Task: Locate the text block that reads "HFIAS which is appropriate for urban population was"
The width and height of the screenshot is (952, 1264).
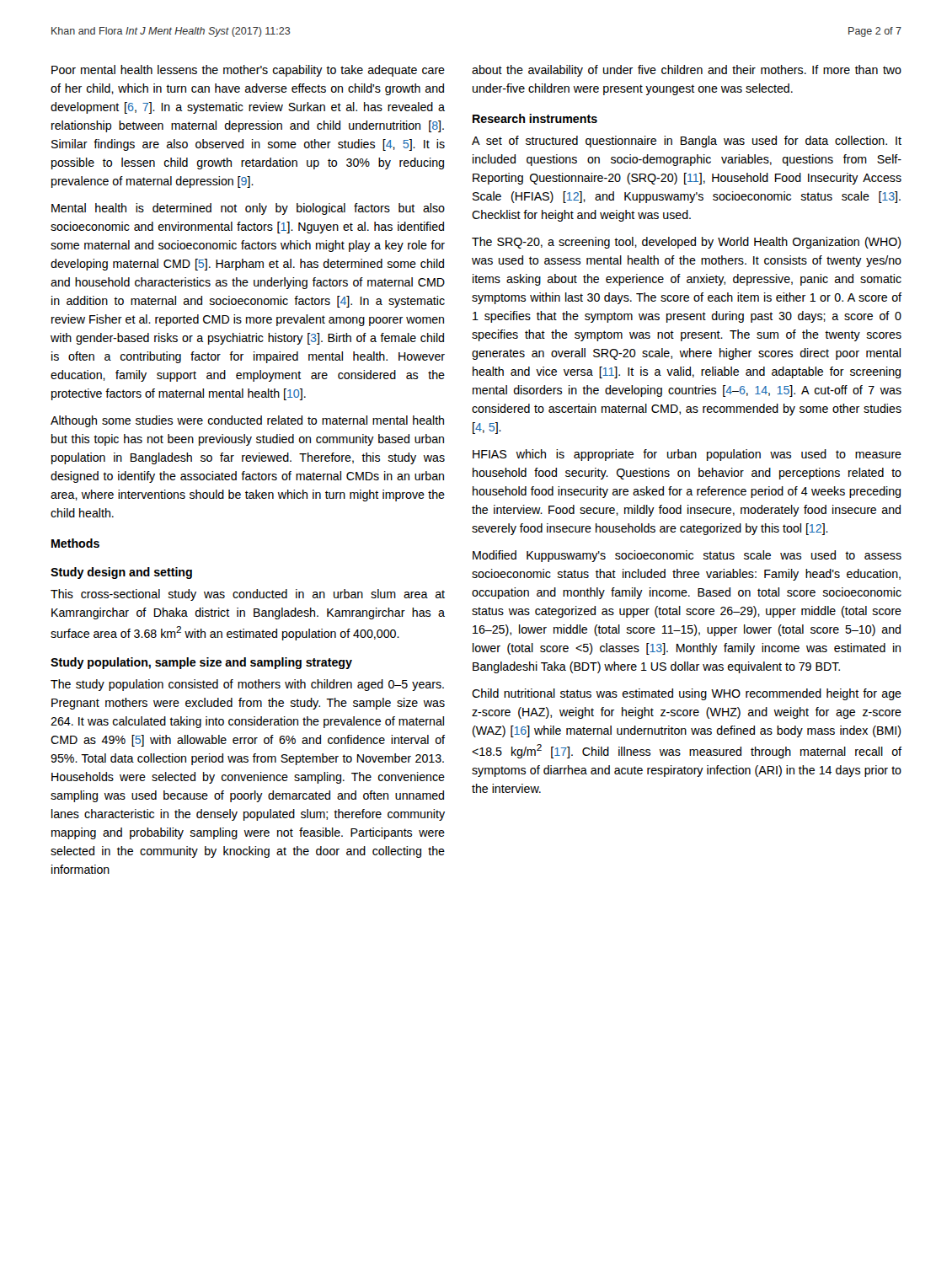Action: (x=687, y=491)
